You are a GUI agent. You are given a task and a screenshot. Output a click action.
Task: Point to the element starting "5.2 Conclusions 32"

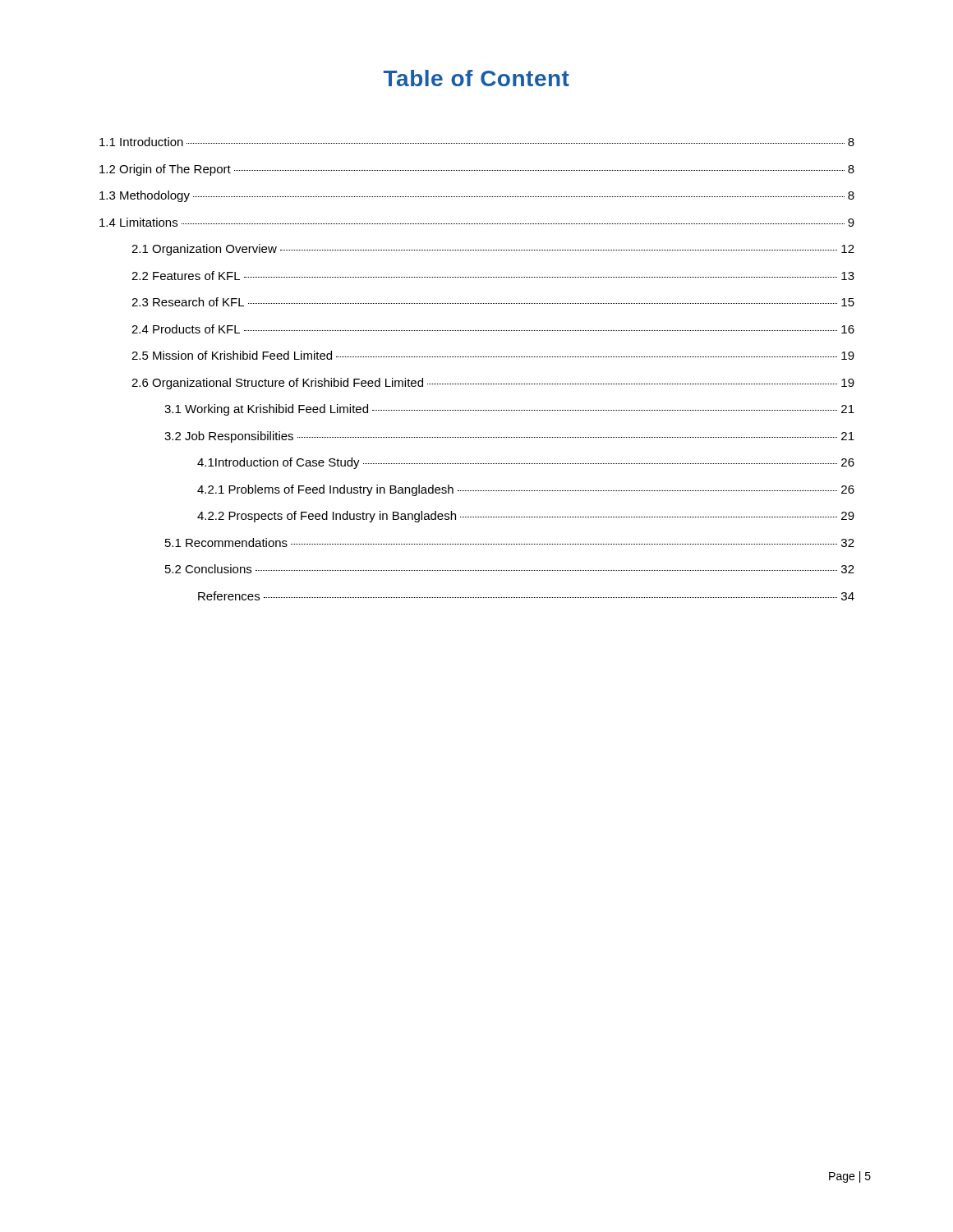click(x=509, y=569)
